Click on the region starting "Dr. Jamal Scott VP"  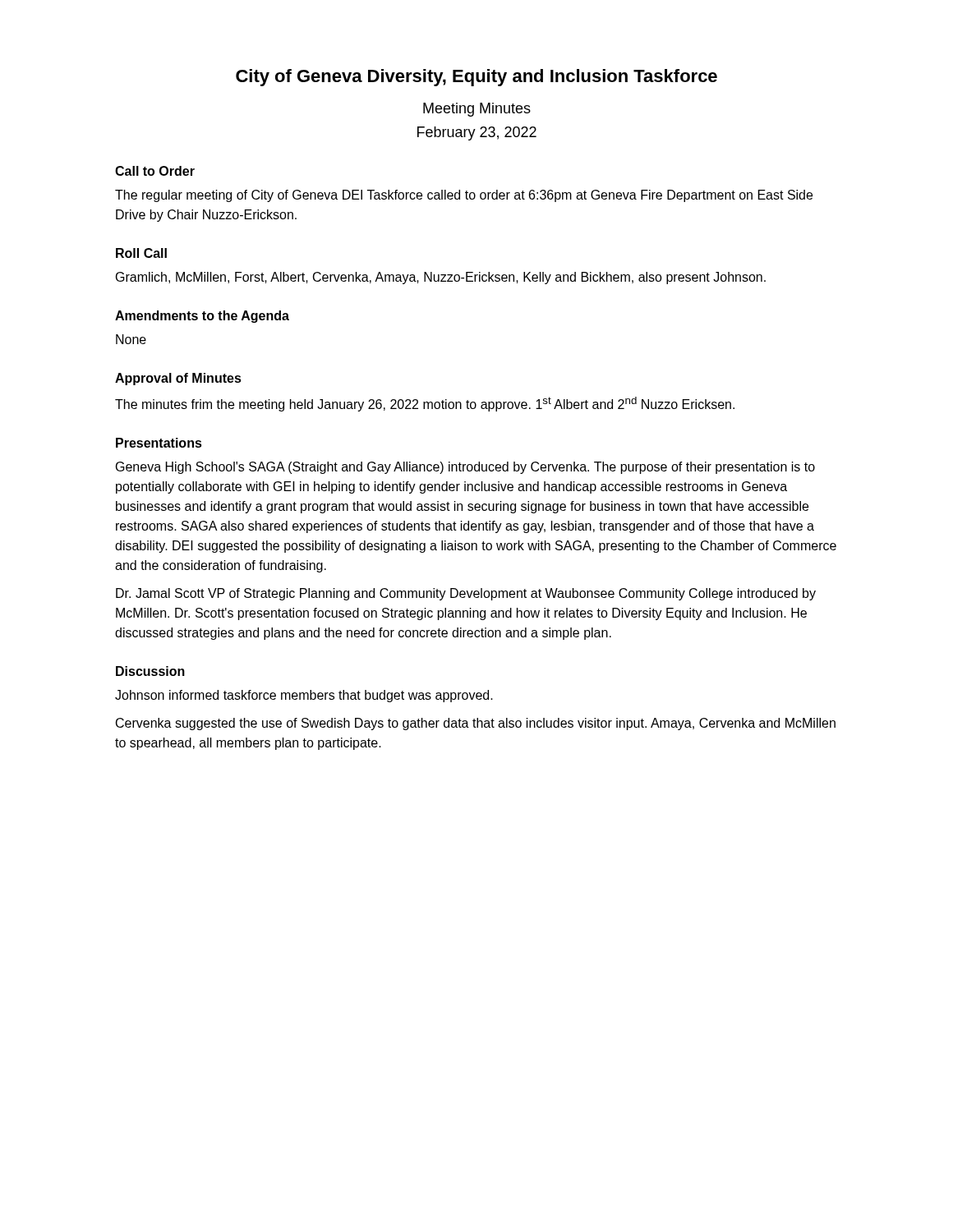click(465, 613)
